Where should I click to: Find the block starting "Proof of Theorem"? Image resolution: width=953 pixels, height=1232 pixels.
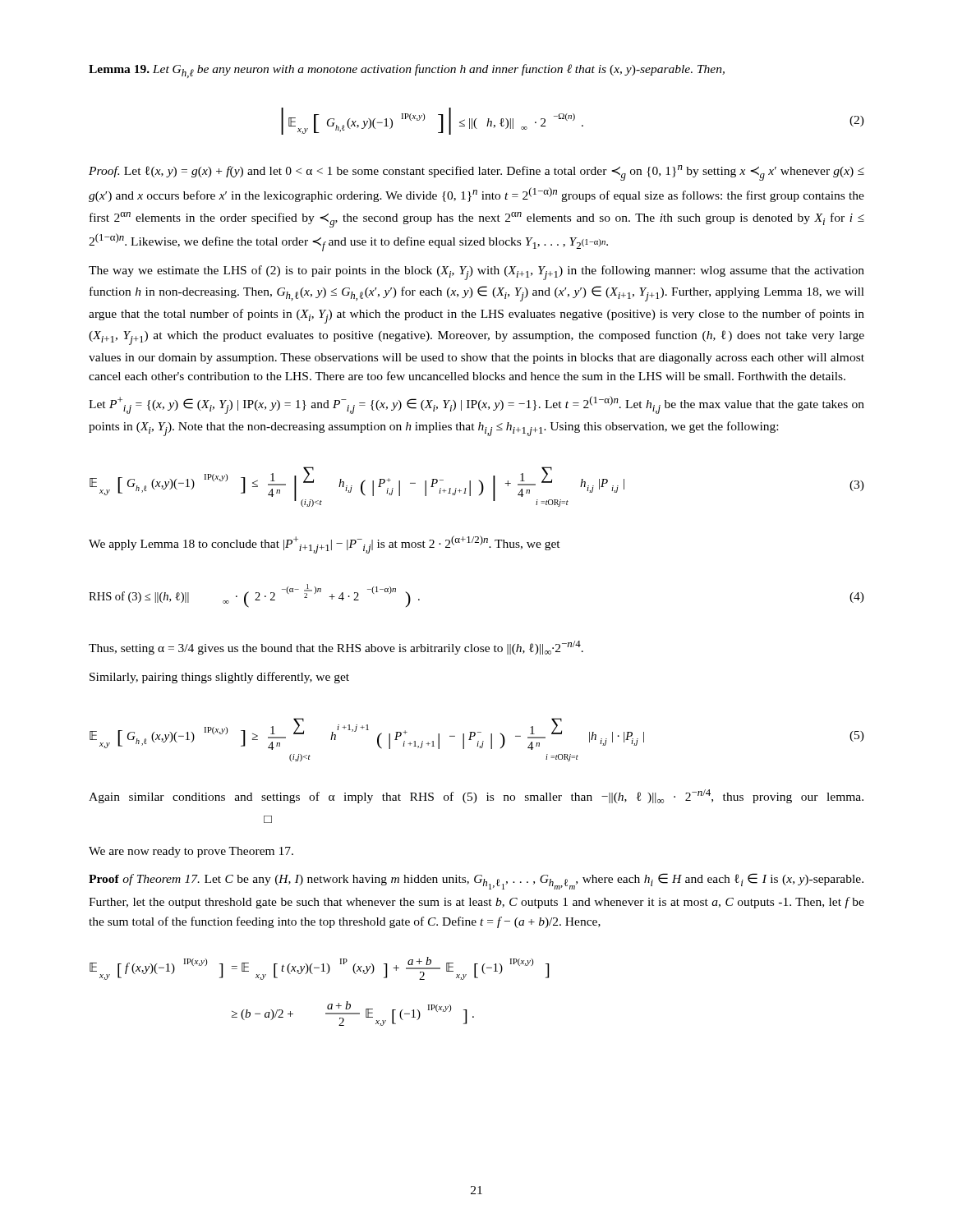pos(476,899)
